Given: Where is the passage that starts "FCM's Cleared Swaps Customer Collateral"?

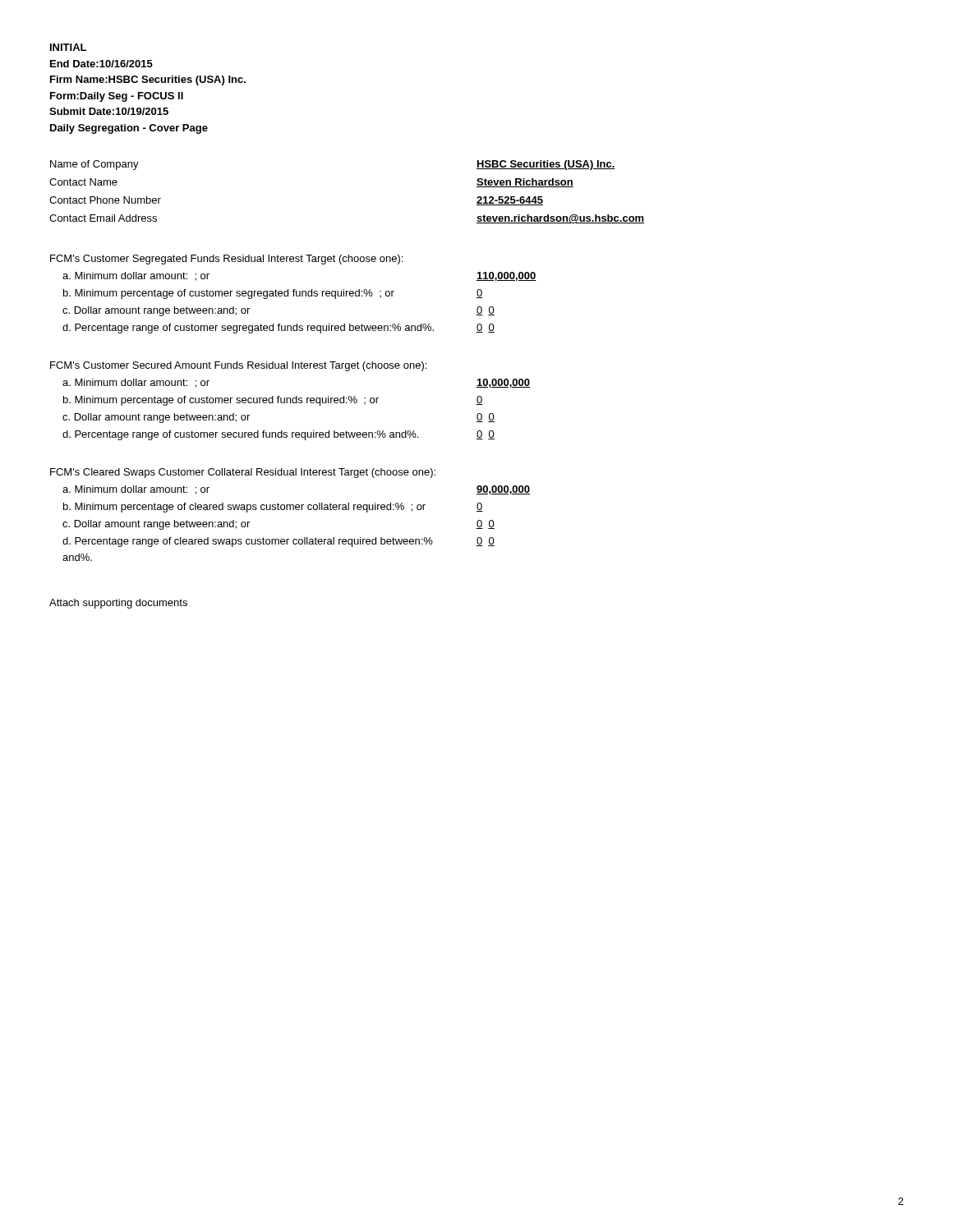Looking at the screenshot, I should tap(255, 516).
